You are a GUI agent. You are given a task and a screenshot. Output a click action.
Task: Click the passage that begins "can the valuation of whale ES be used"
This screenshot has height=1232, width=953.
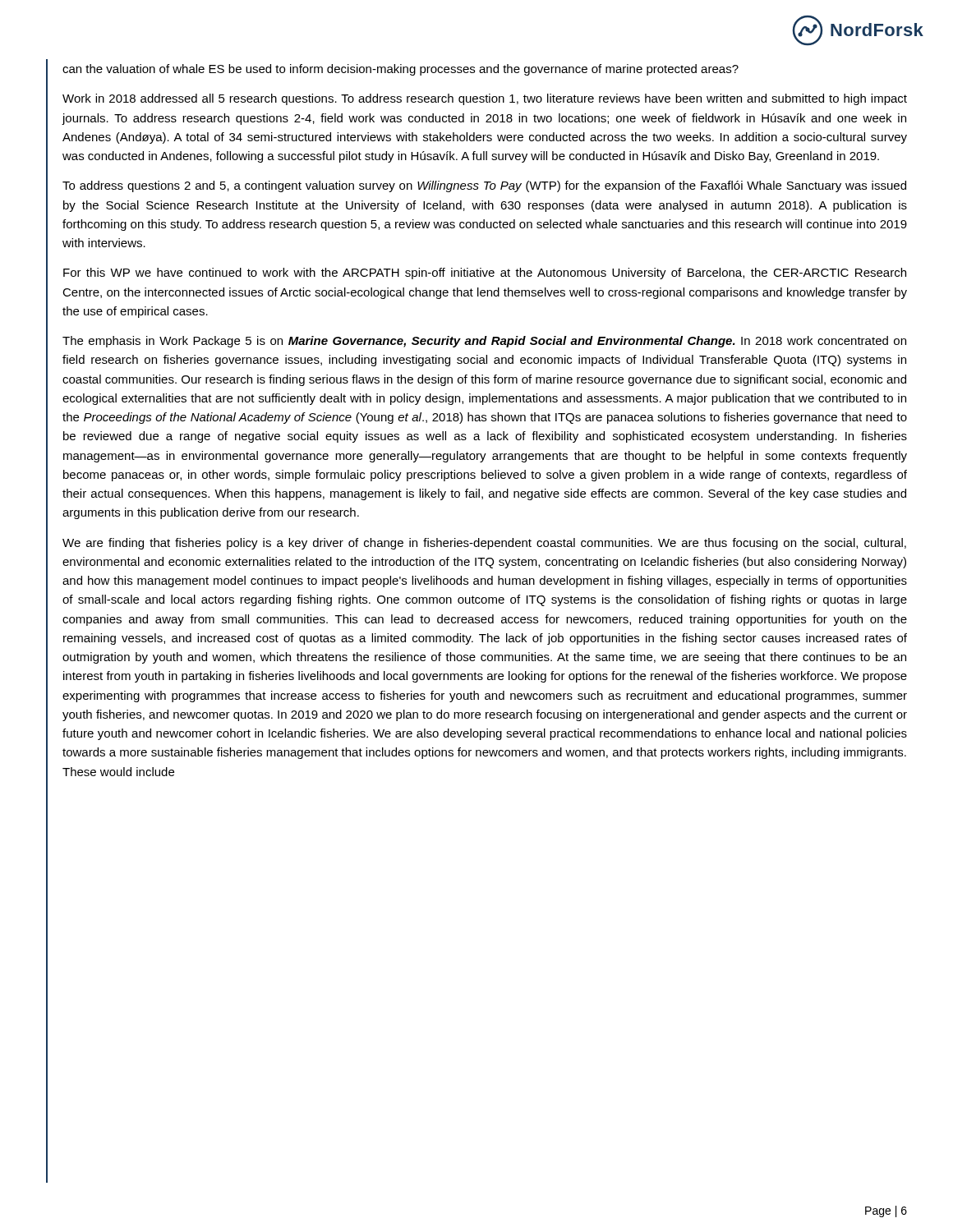(x=400, y=69)
